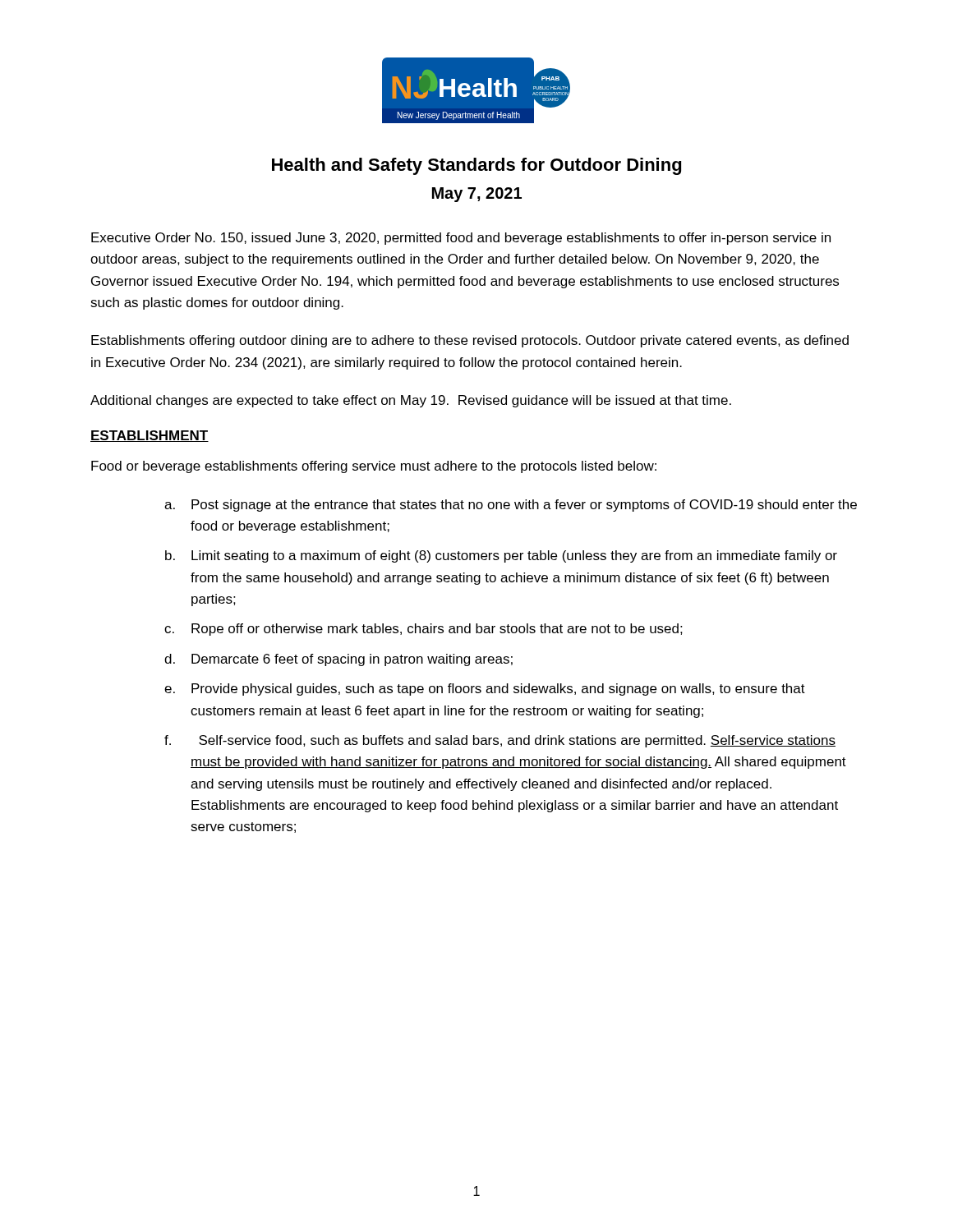Point to the block beginning "Establishments offering outdoor"

[x=470, y=352]
